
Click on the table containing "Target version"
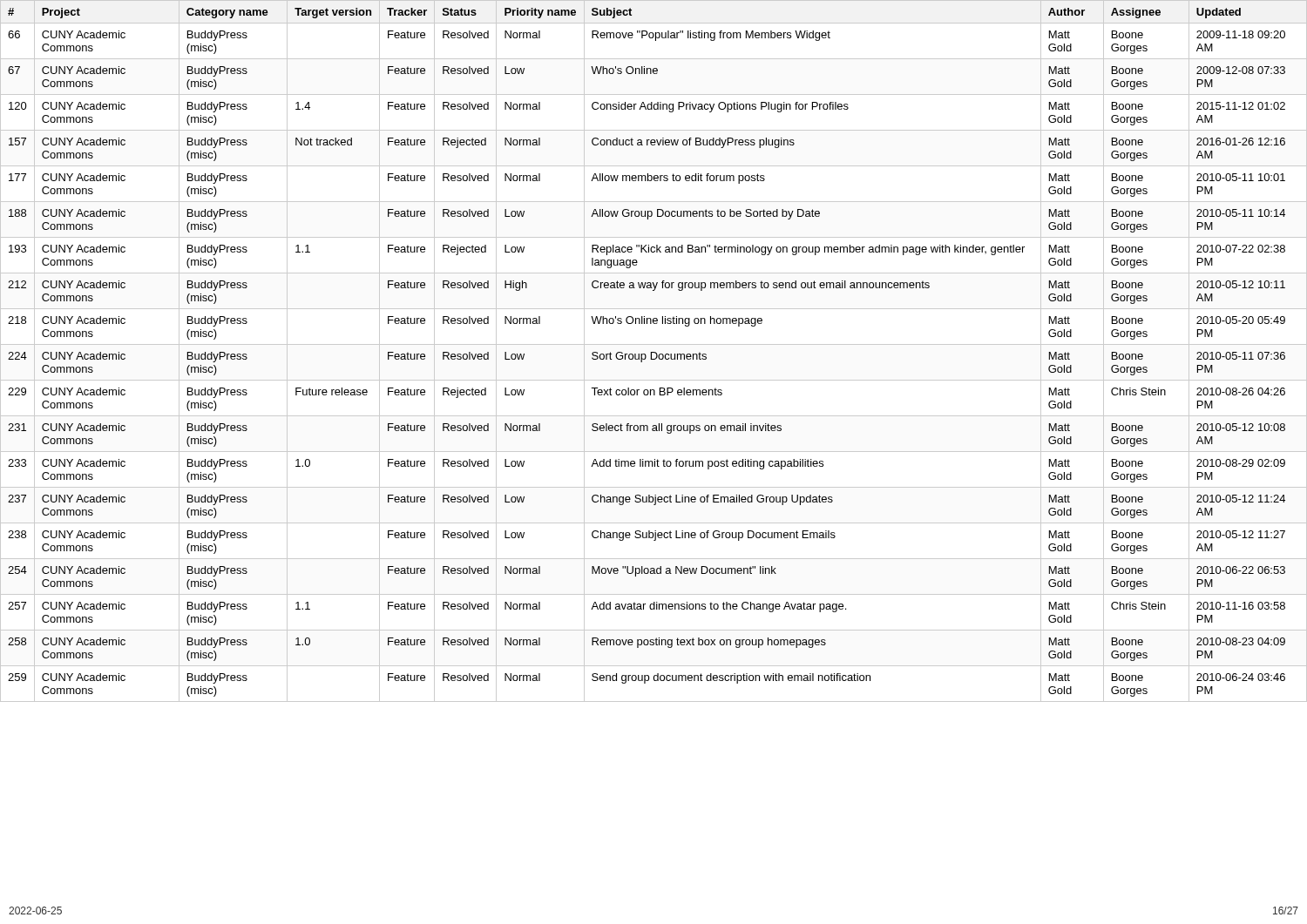pos(654,449)
